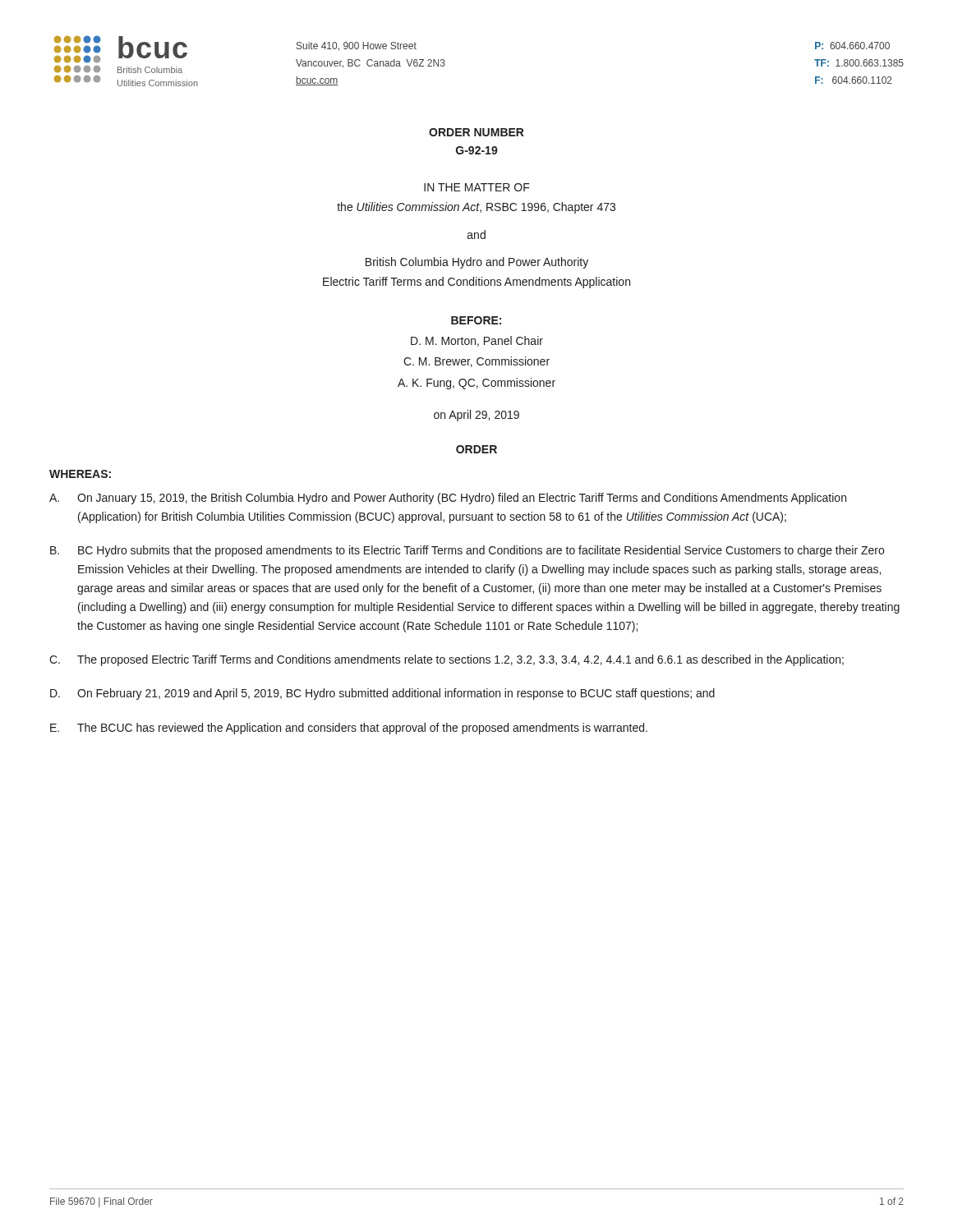Locate the text "ORDER NUMBER G-92-19"
This screenshot has height=1232, width=953.
point(476,141)
